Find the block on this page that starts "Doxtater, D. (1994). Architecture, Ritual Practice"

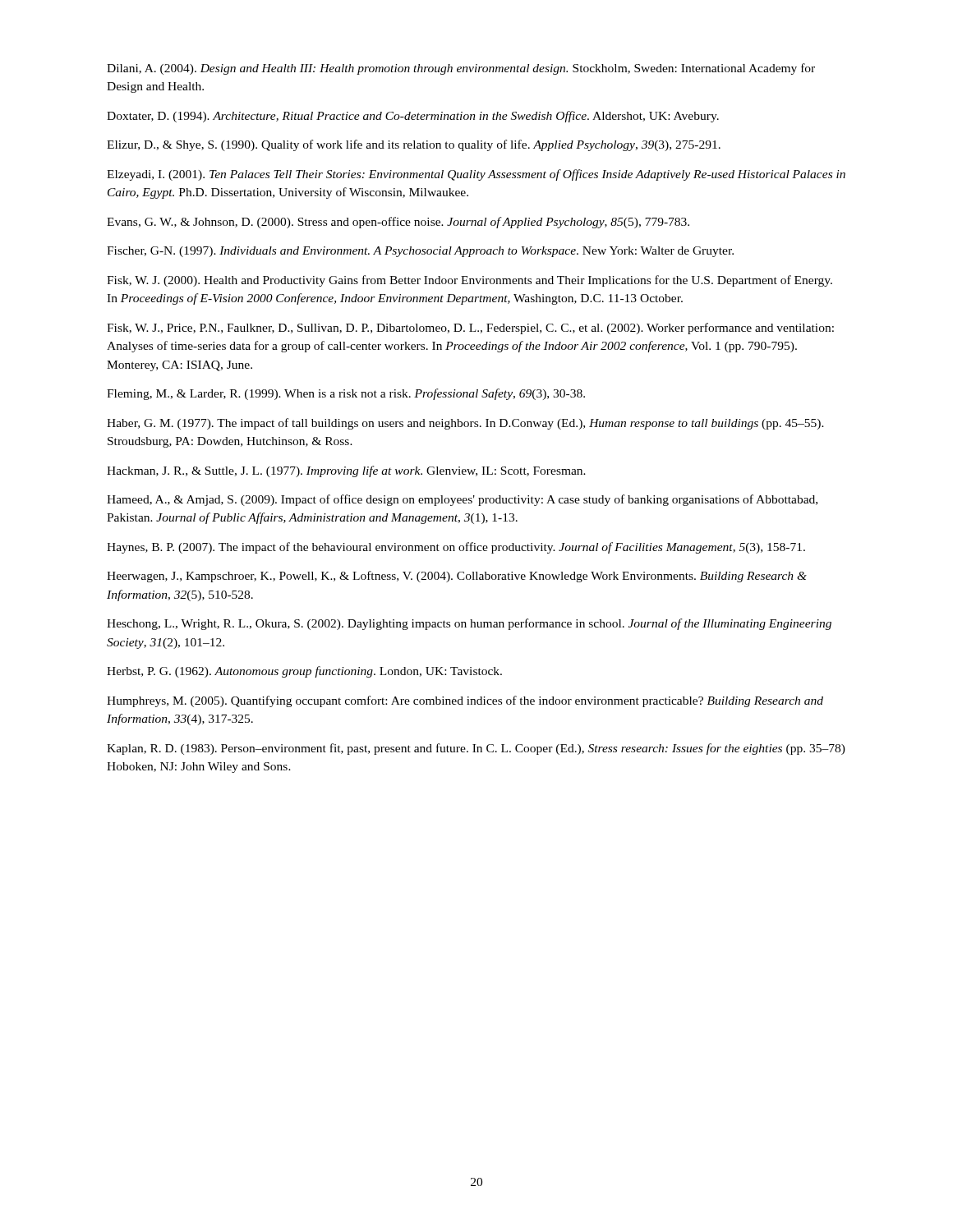pyautogui.click(x=413, y=115)
